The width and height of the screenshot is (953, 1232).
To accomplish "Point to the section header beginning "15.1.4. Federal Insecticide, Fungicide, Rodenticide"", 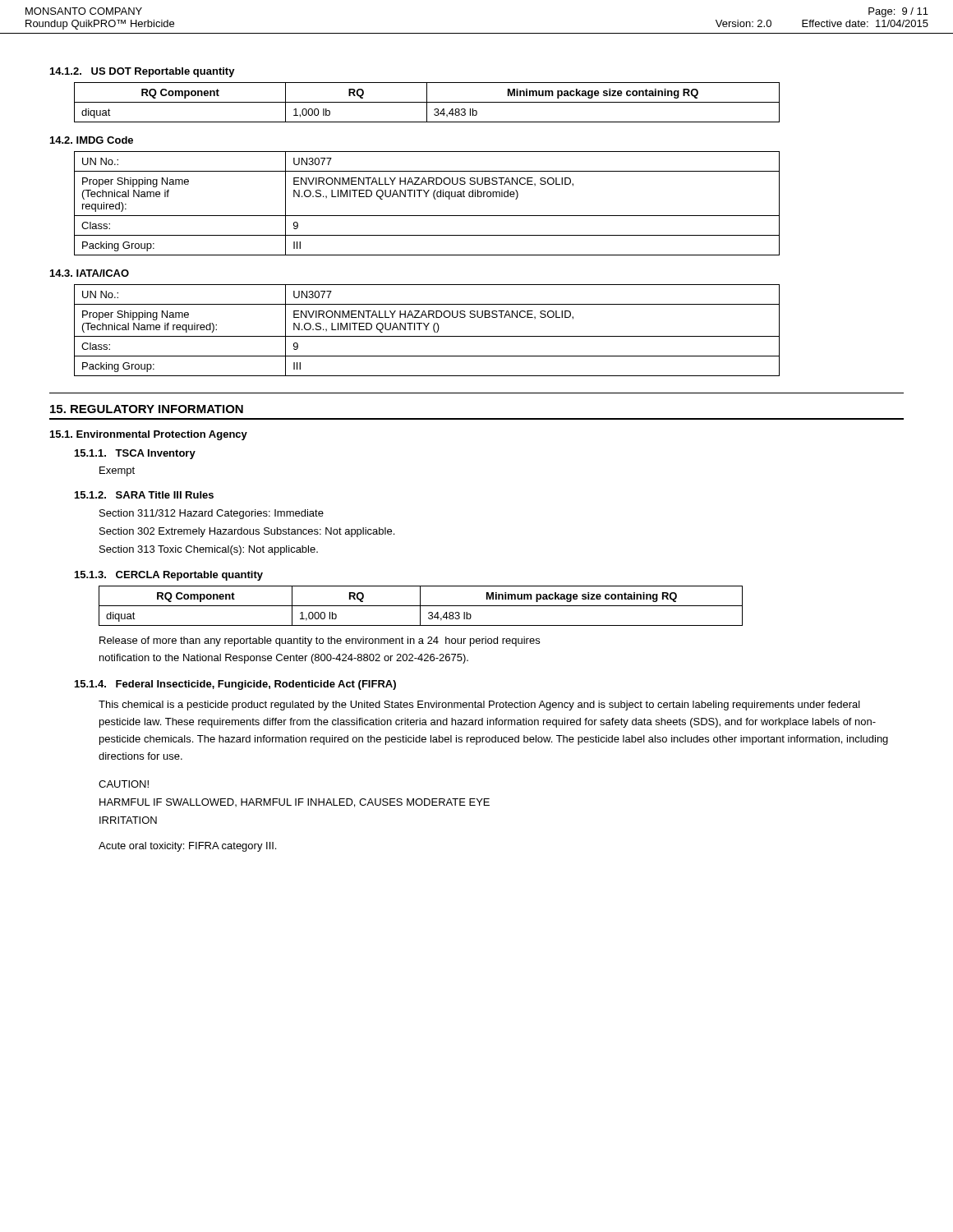I will click(235, 684).
